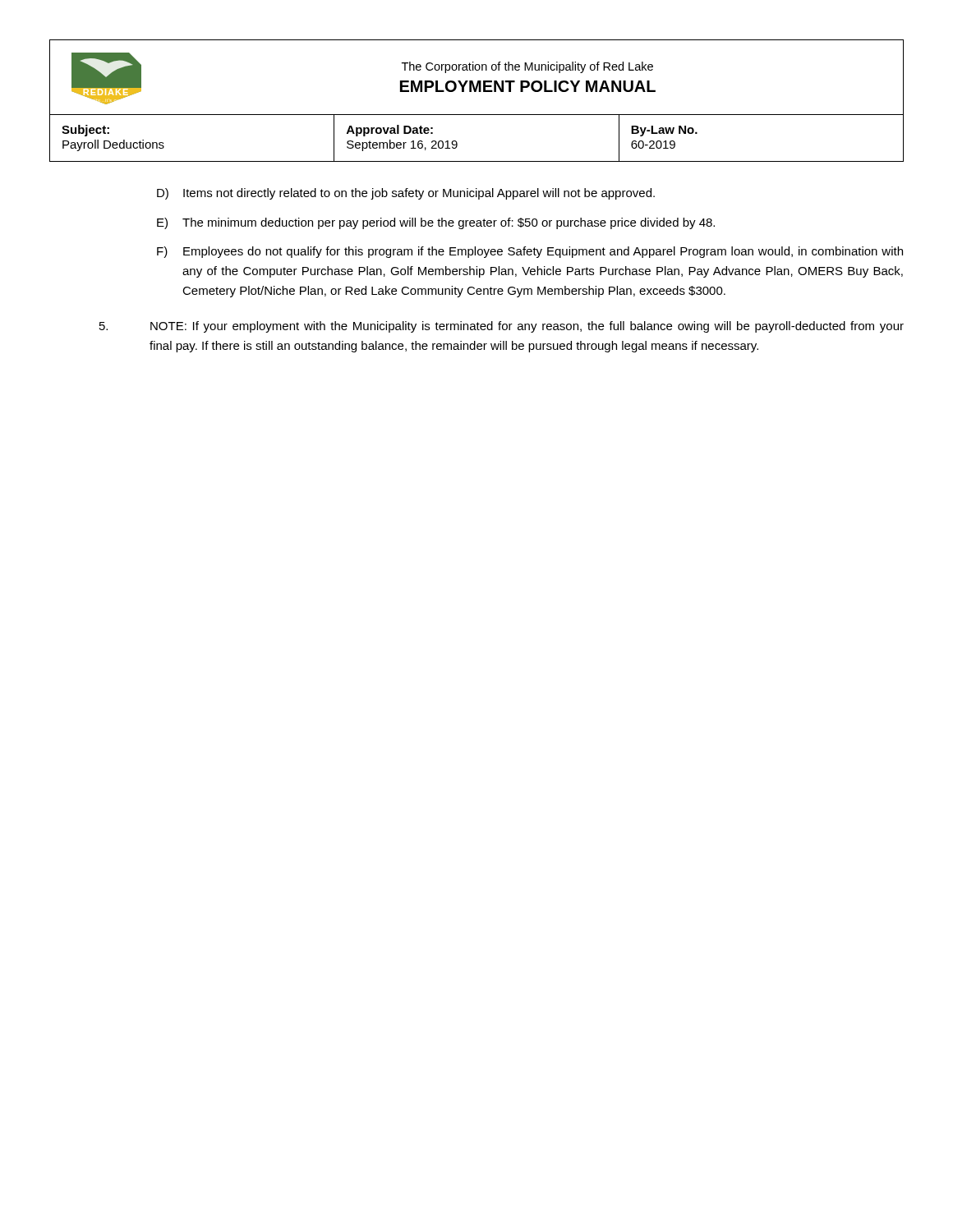The image size is (953, 1232).
Task: Click on the table containing "Subject: Payroll Deductions Approval"
Action: (476, 138)
